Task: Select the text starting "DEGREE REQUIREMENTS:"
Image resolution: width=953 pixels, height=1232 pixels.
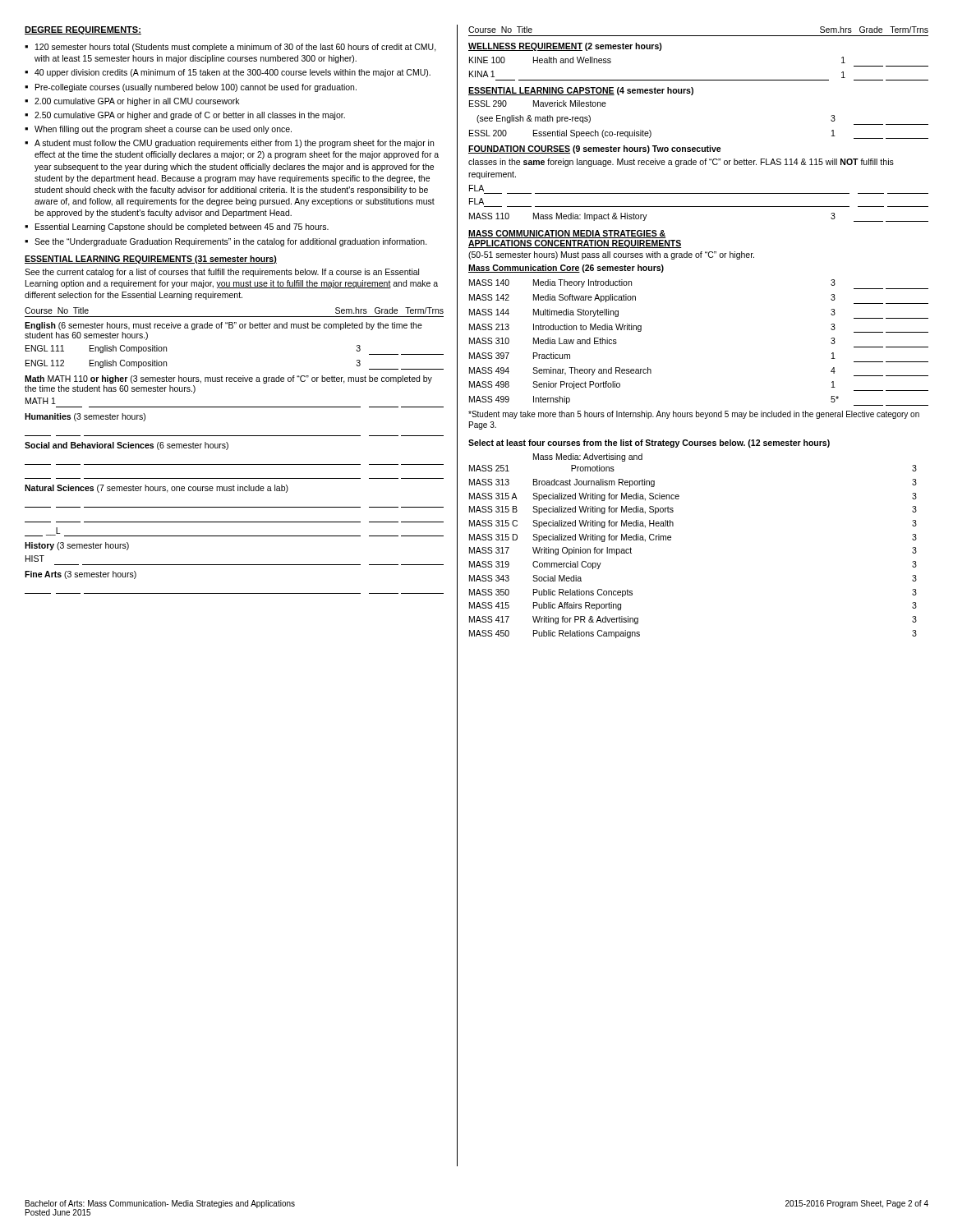Action: coord(83,30)
